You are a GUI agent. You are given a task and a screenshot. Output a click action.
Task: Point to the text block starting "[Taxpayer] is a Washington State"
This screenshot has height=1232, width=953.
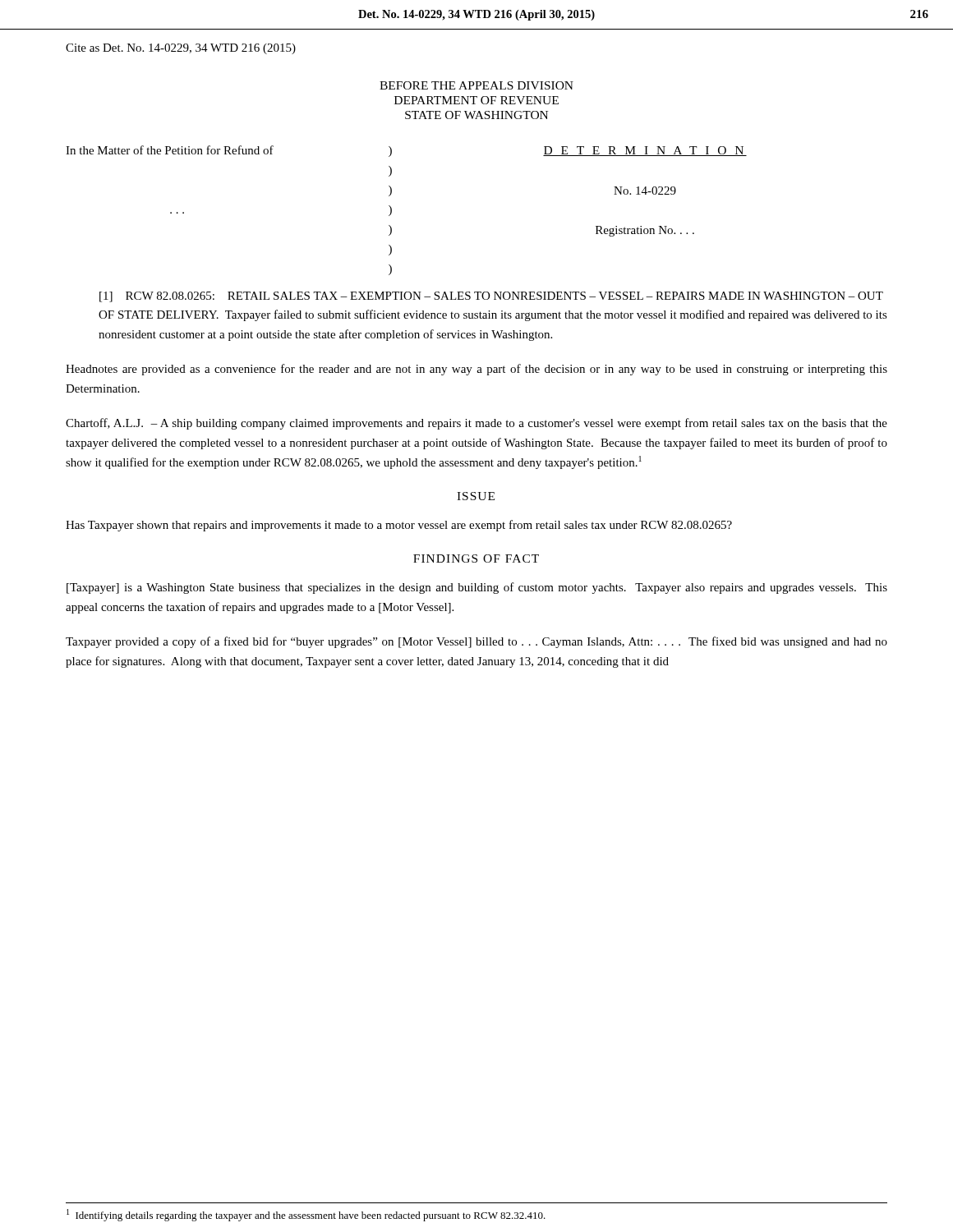pyautogui.click(x=476, y=597)
